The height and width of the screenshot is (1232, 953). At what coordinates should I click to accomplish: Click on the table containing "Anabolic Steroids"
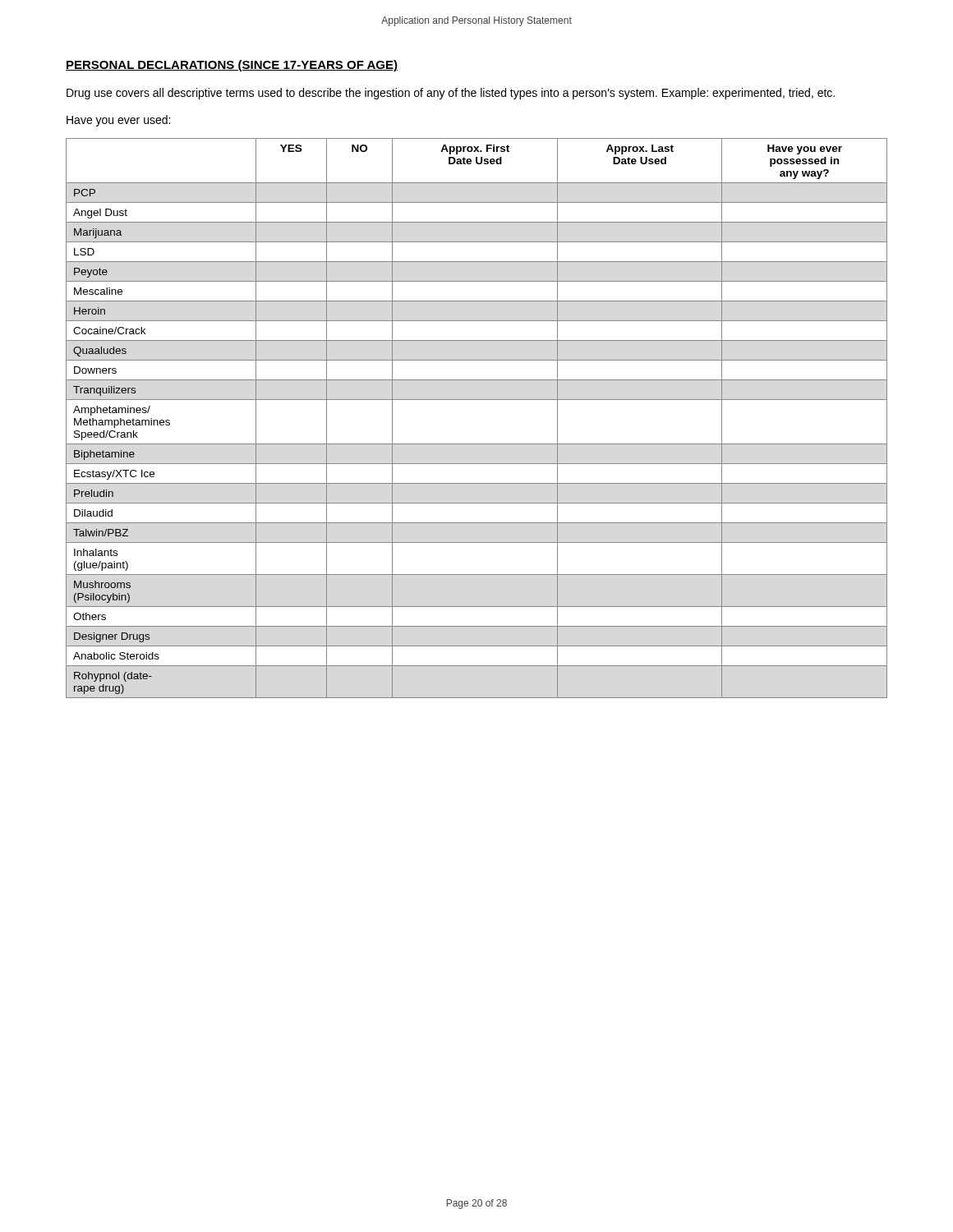[476, 418]
